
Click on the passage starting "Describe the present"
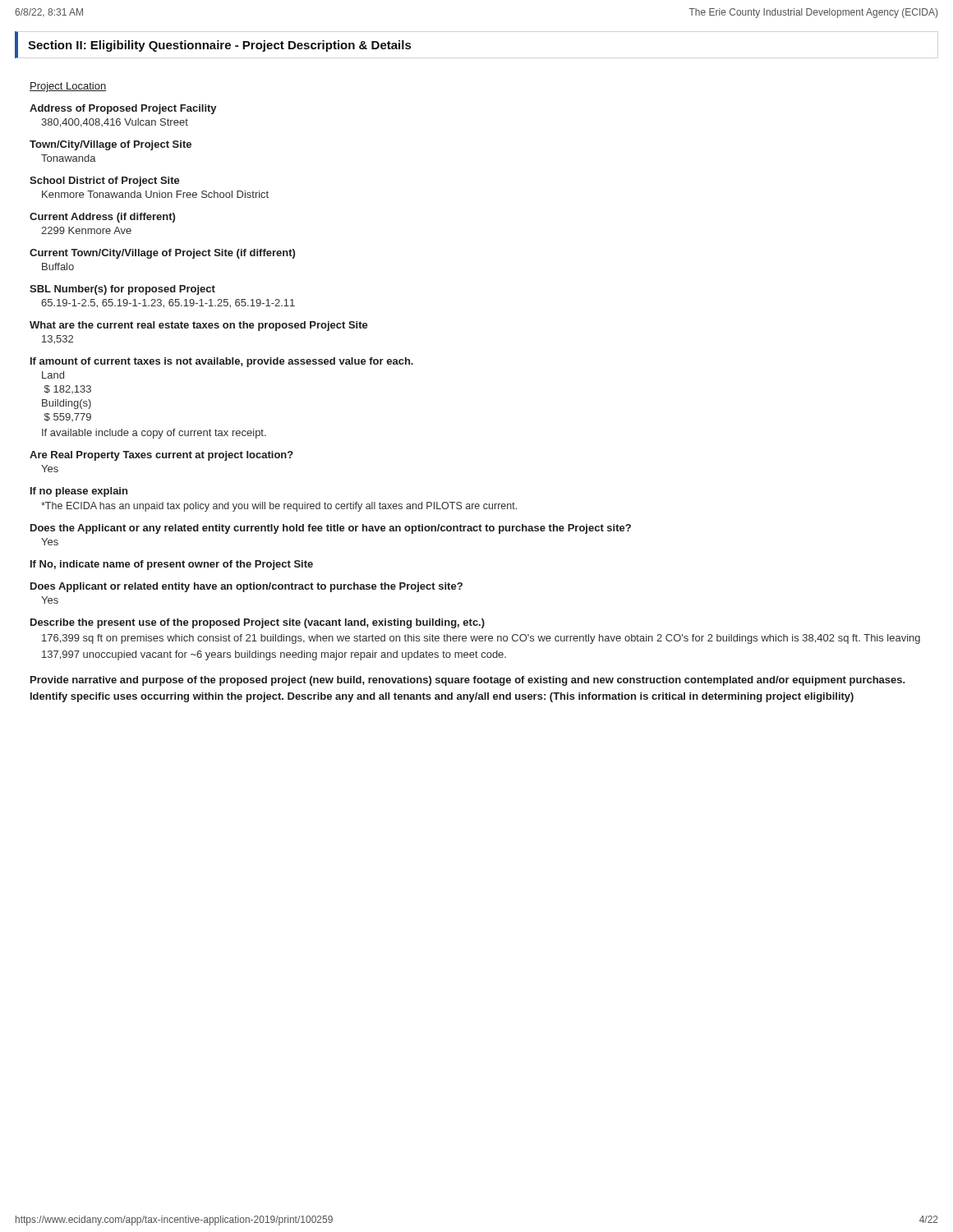point(257,622)
